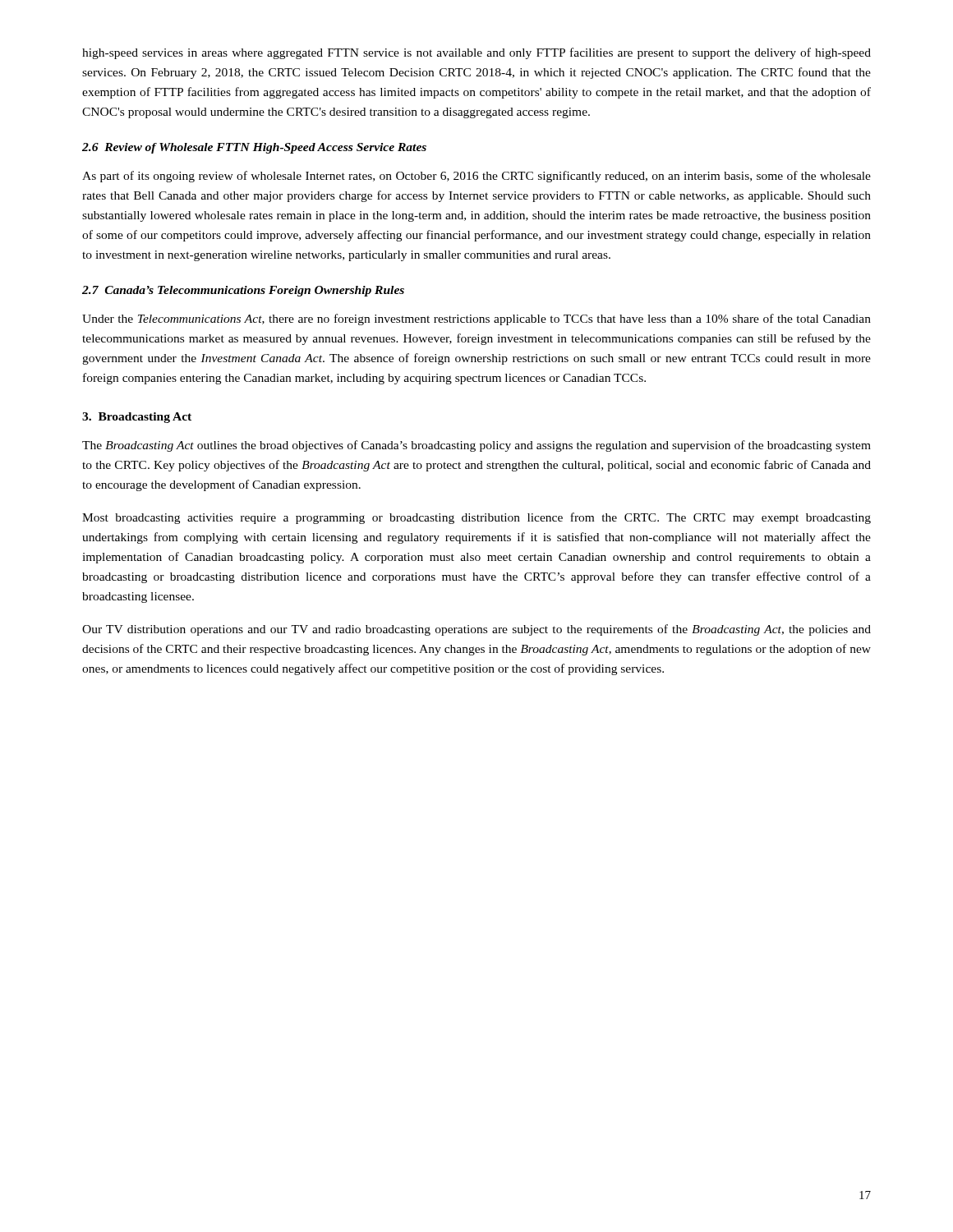This screenshot has height=1232, width=953.
Task: Find the block starting "Our TV distribution operations and"
Action: 476,649
